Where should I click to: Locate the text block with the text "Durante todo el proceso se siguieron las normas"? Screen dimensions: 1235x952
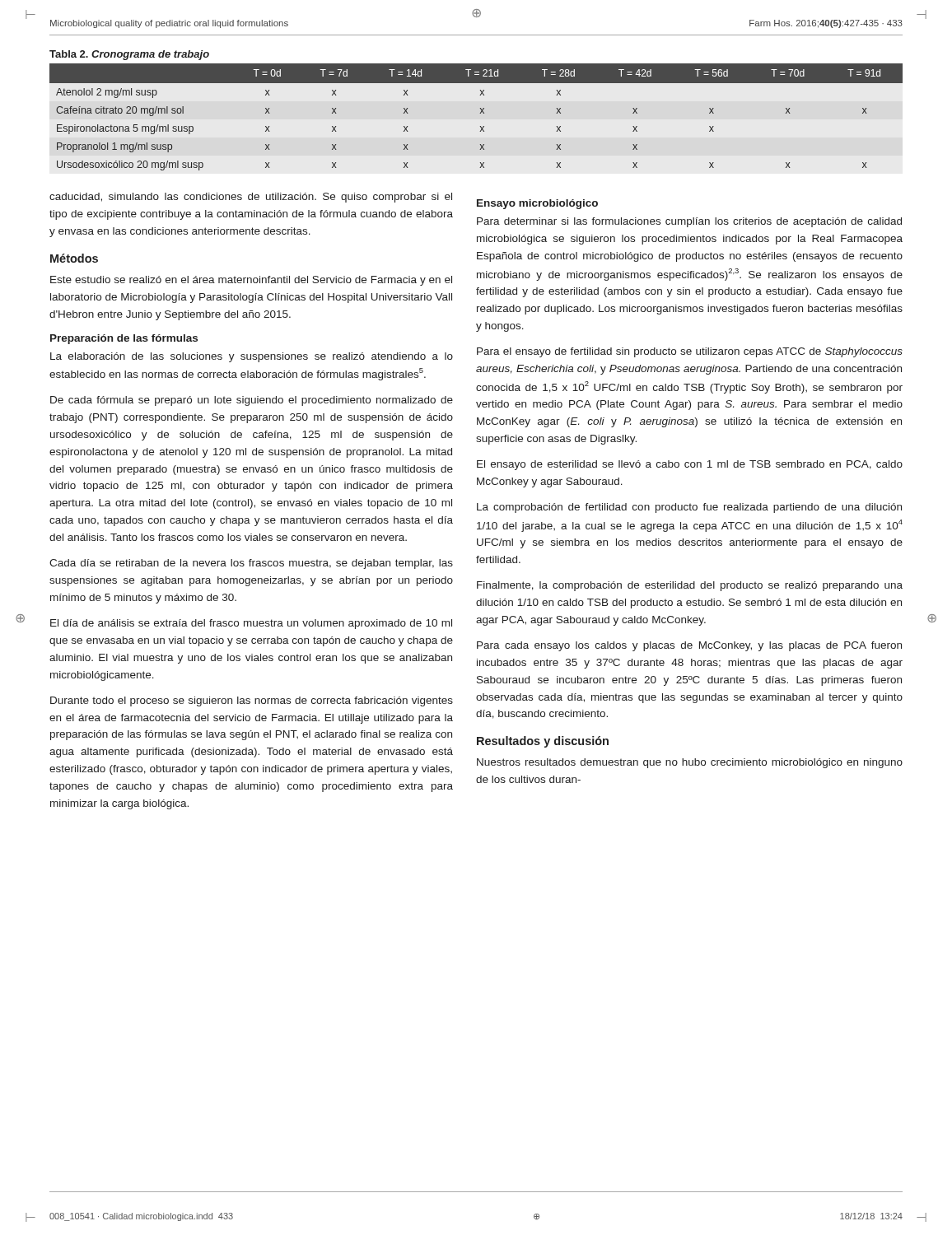tap(251, 752)
